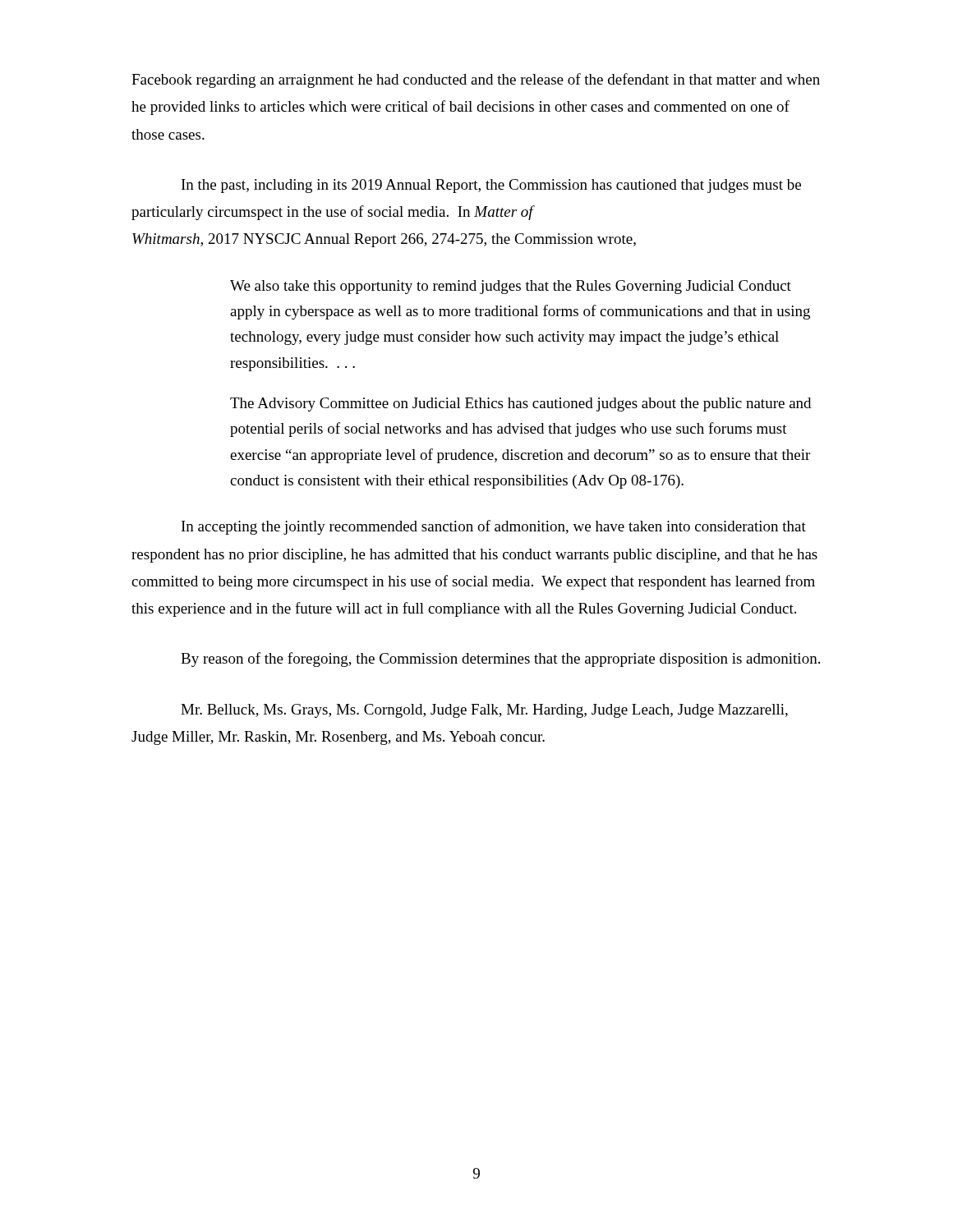953x1232 pixels.
Task: Select the text block that says "Mr. Belluck, Ms. Grays, Ms. Corngold, Judge"
Action: 460,722
